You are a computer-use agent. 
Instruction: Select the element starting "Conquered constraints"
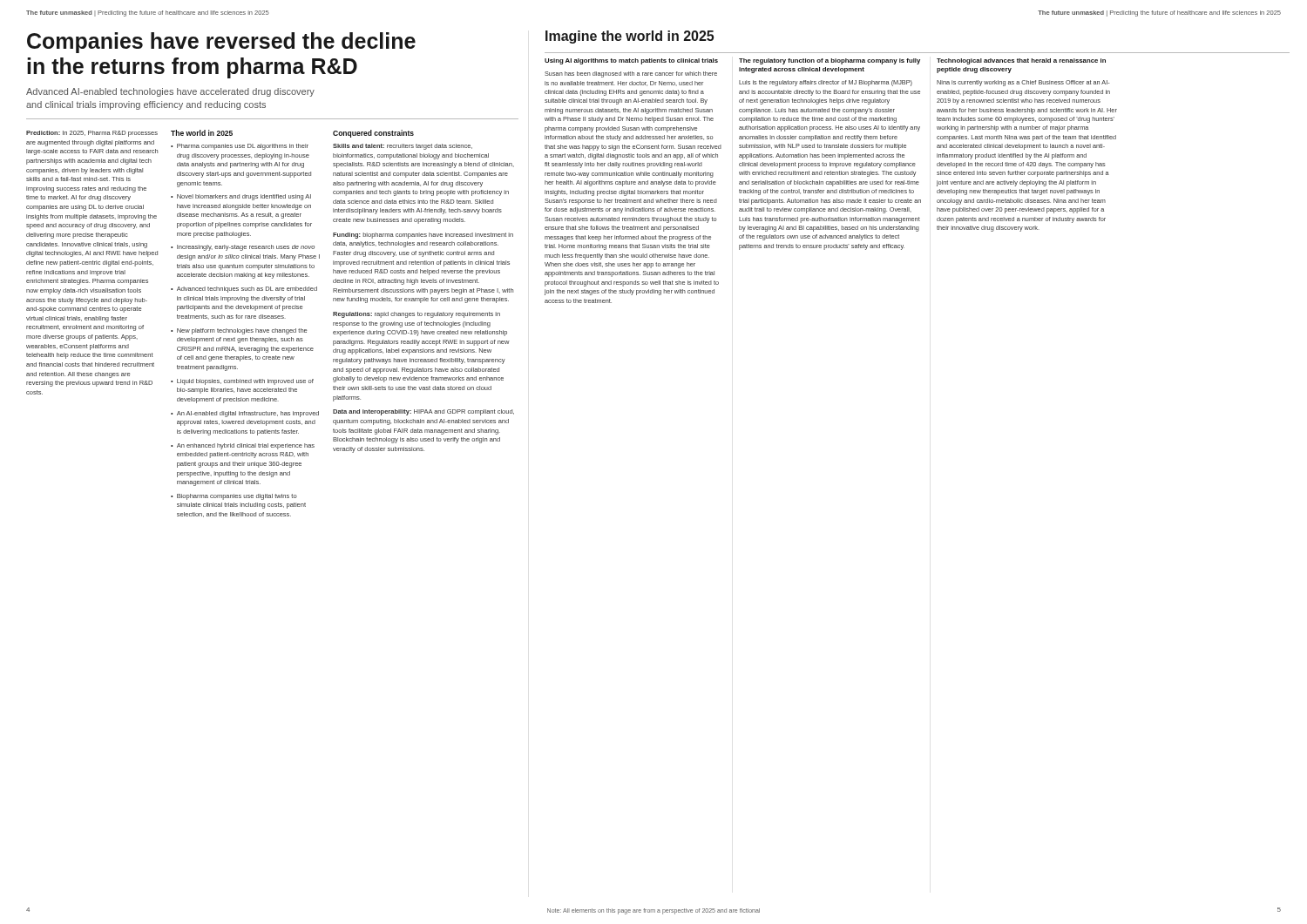[x=373, y=133]
